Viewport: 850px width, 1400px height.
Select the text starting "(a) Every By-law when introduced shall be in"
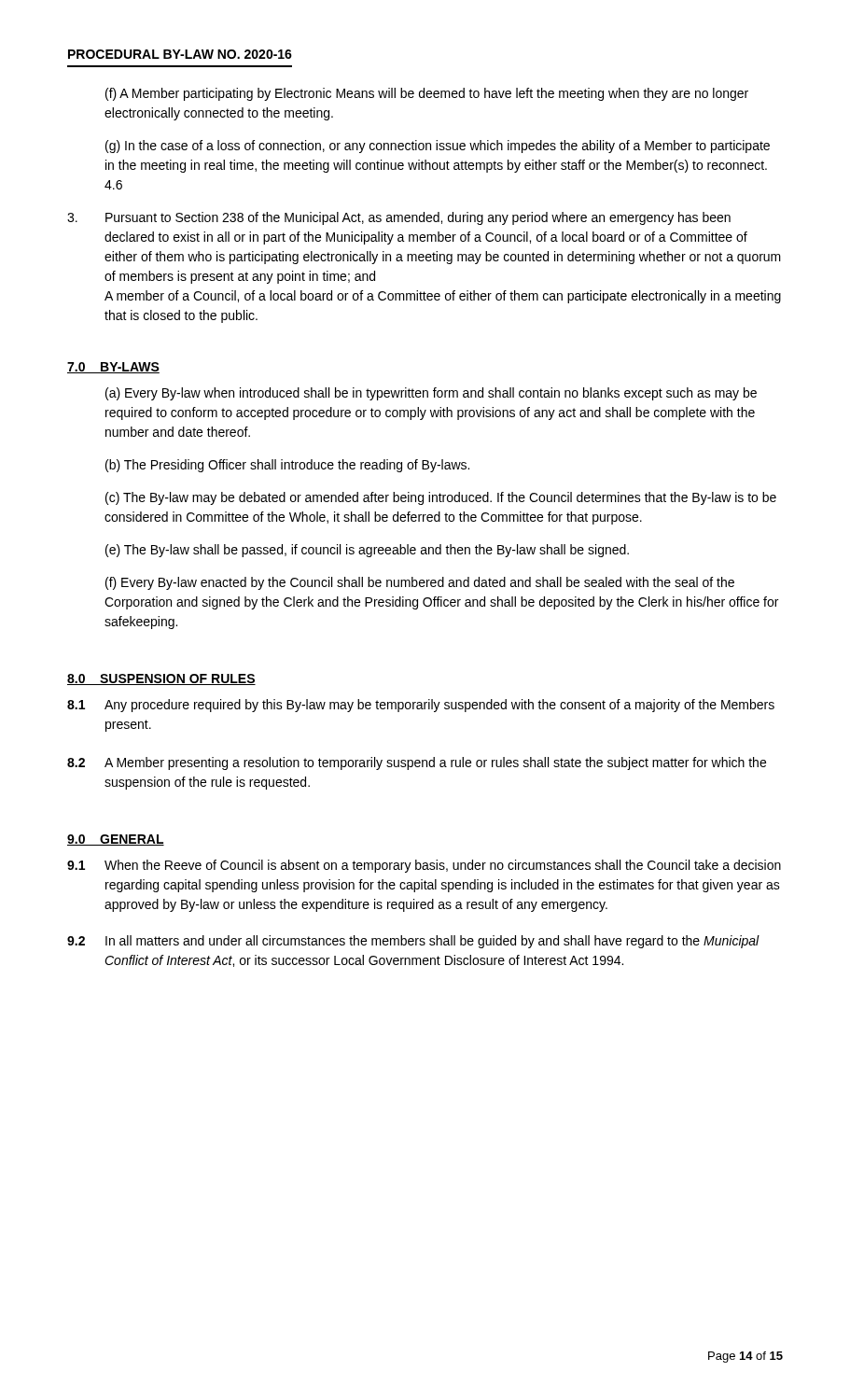point(431,413)
